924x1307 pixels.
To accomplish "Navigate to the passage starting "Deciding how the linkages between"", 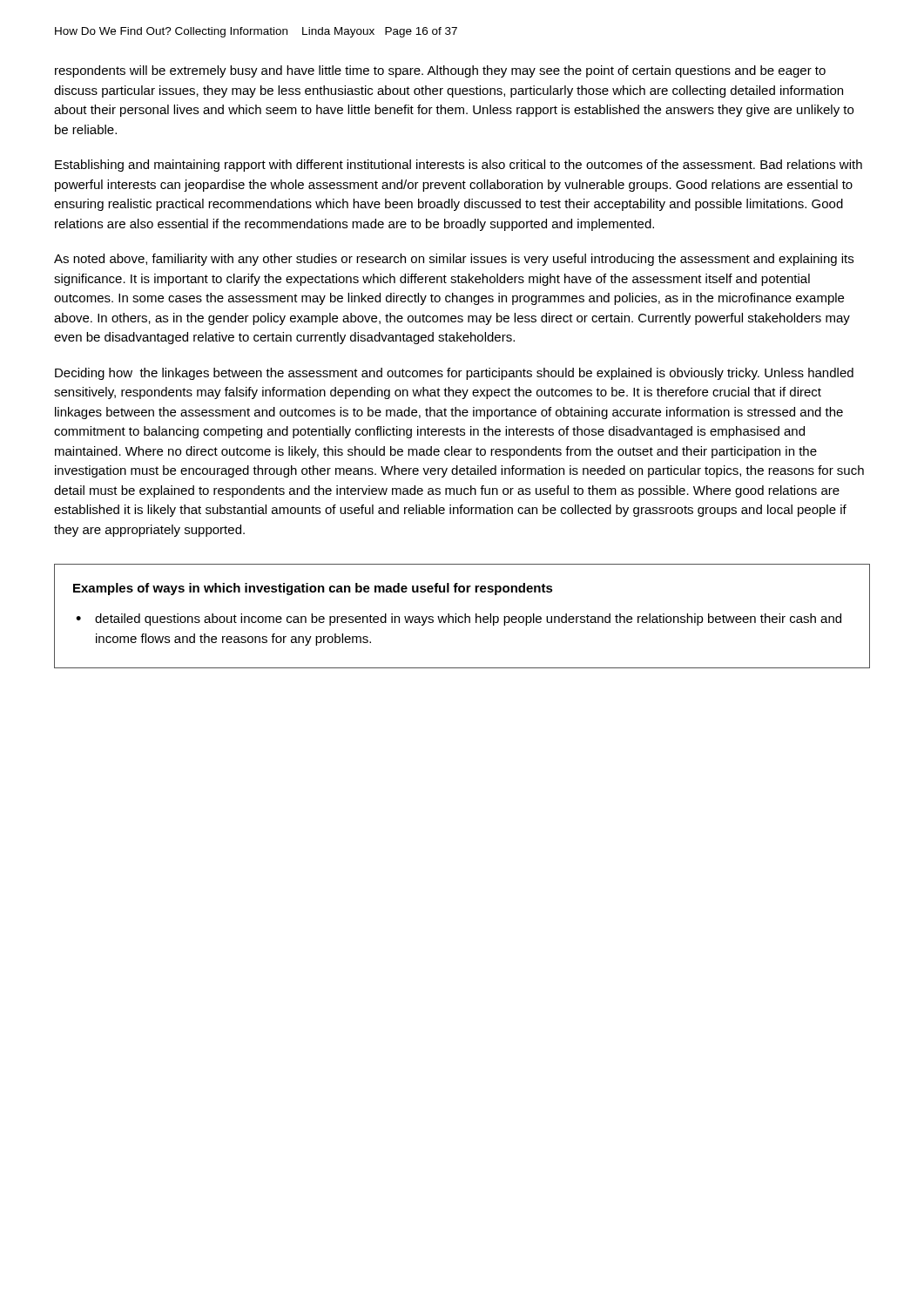I will tap(459, 450).
